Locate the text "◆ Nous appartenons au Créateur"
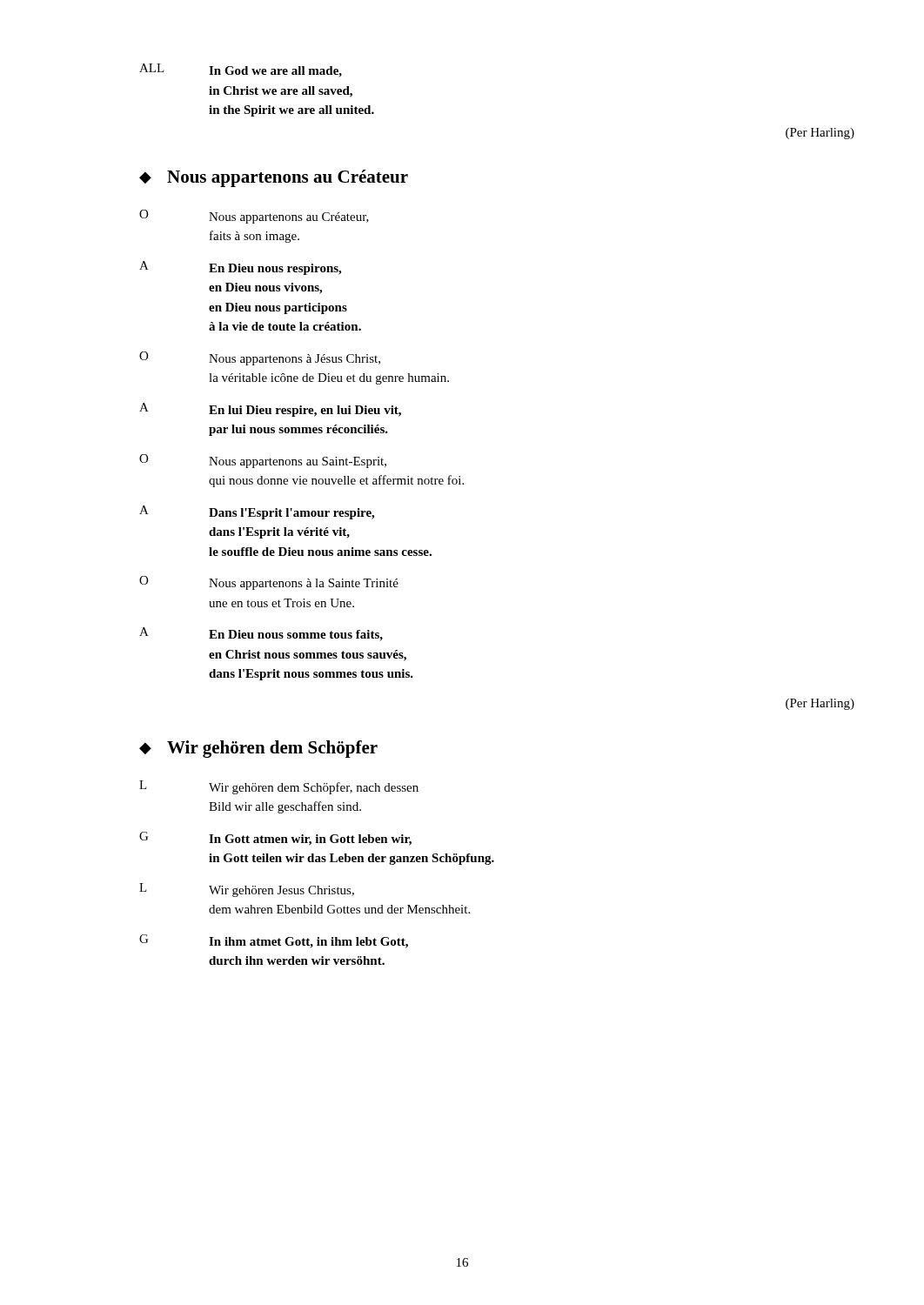 coord(274,177)
